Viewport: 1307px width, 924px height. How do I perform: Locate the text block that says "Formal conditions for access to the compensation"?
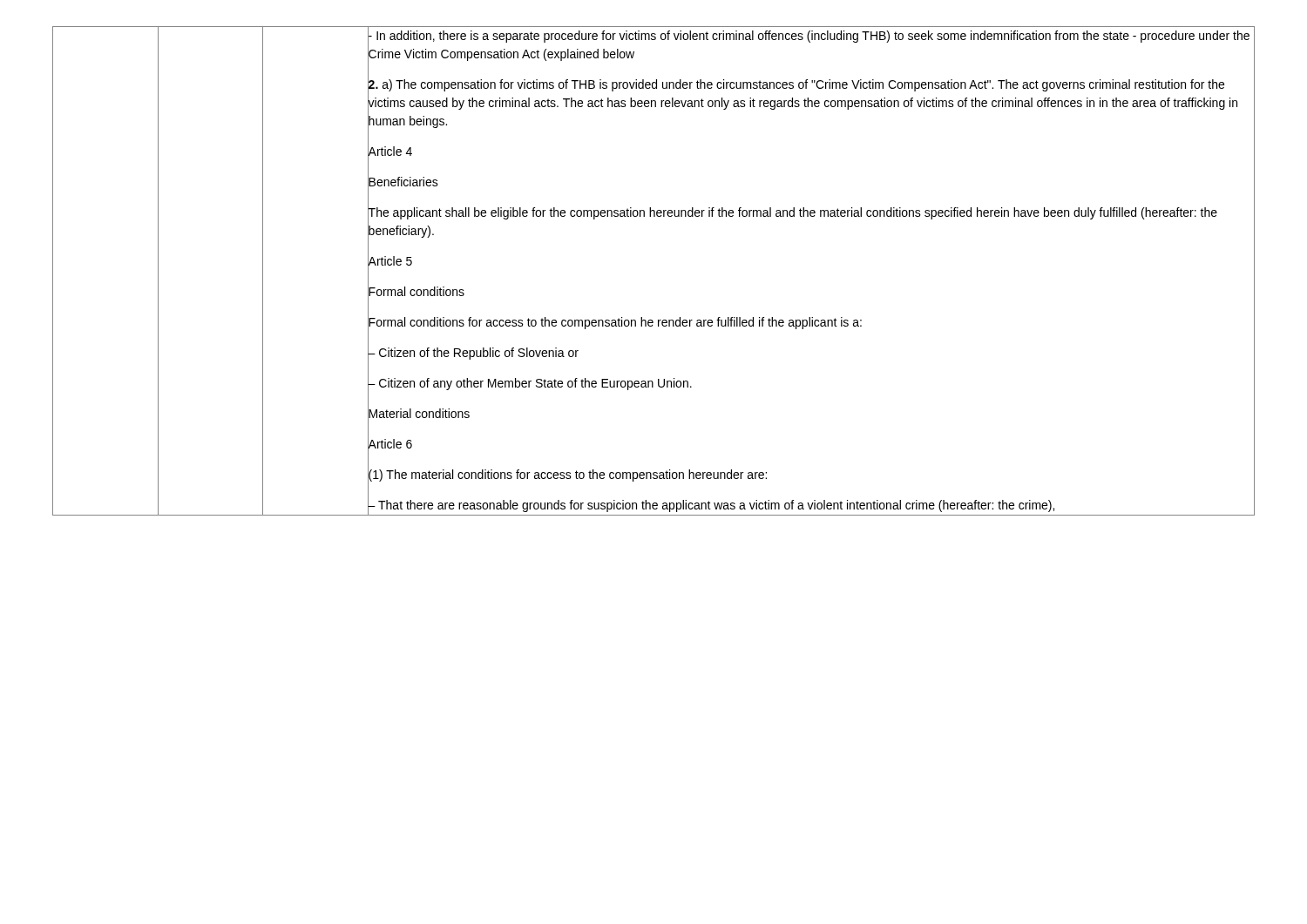(615, 322)
